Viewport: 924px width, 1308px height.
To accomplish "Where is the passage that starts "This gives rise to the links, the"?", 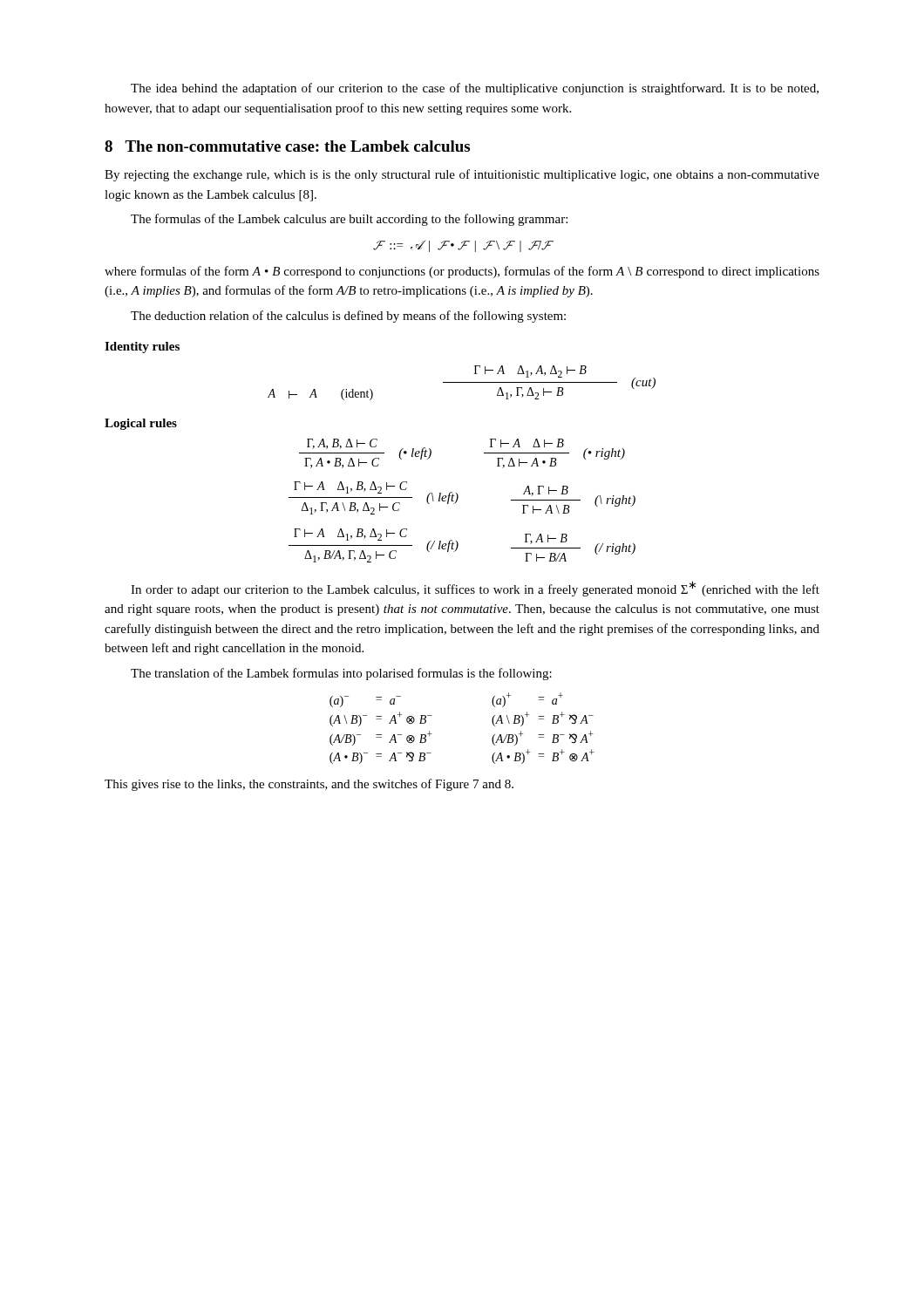I will pos(309,784).
